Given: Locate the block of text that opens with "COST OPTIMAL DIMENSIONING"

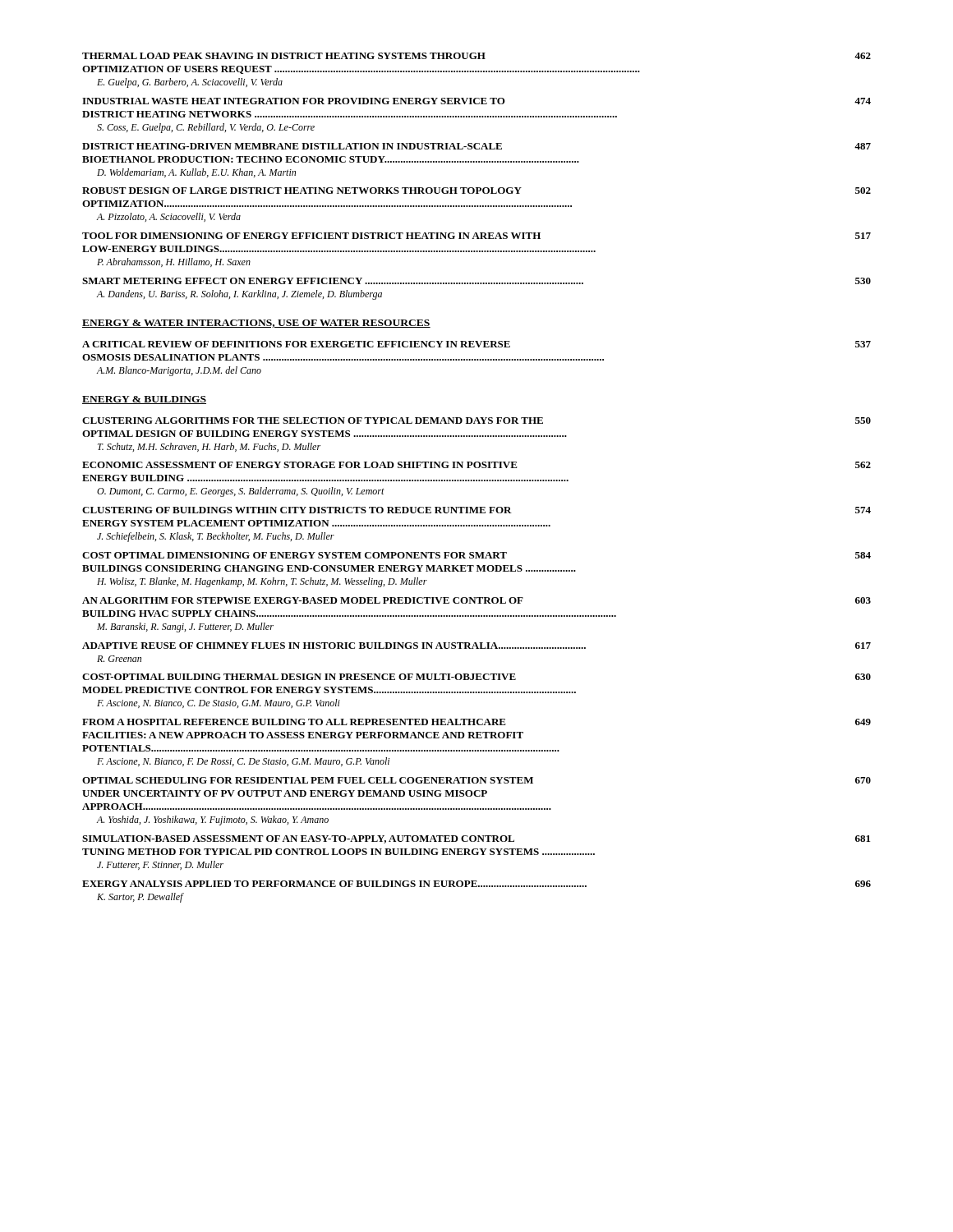Looking at the screenshot, I should click(x=476, y=569).
